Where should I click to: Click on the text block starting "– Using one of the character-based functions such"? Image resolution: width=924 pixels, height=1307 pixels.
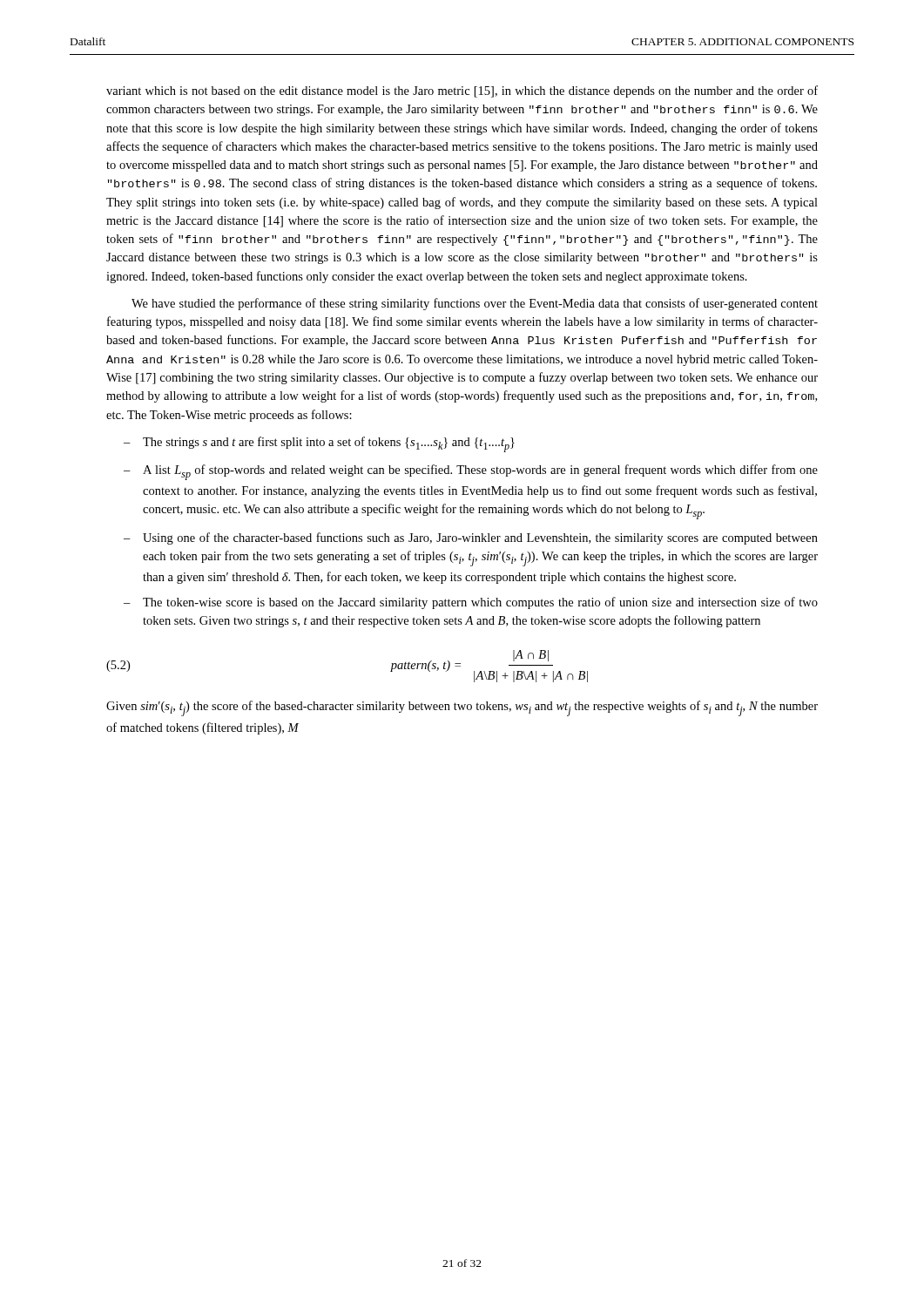point(471,558)
